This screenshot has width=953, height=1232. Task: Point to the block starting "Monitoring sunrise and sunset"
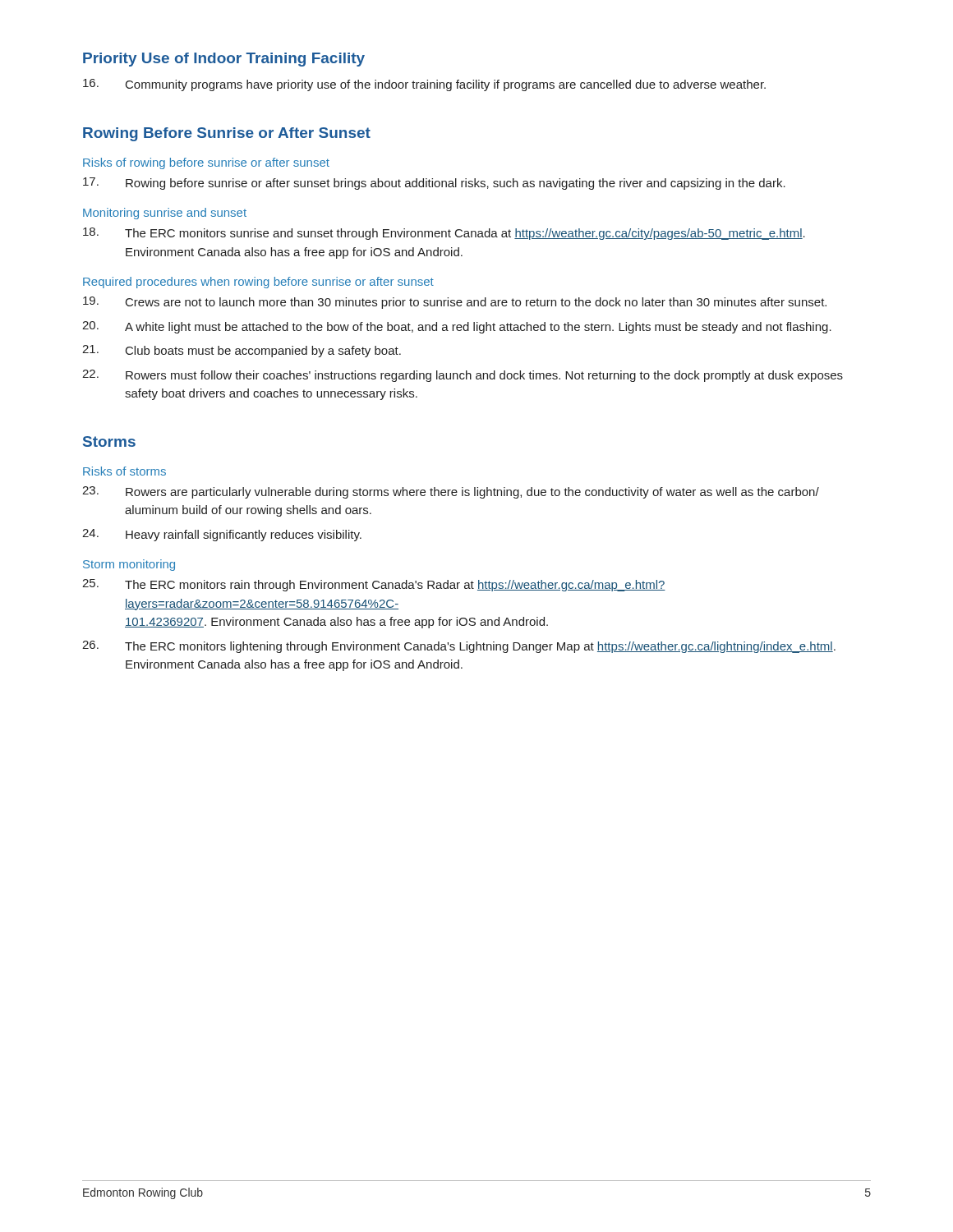164,212
